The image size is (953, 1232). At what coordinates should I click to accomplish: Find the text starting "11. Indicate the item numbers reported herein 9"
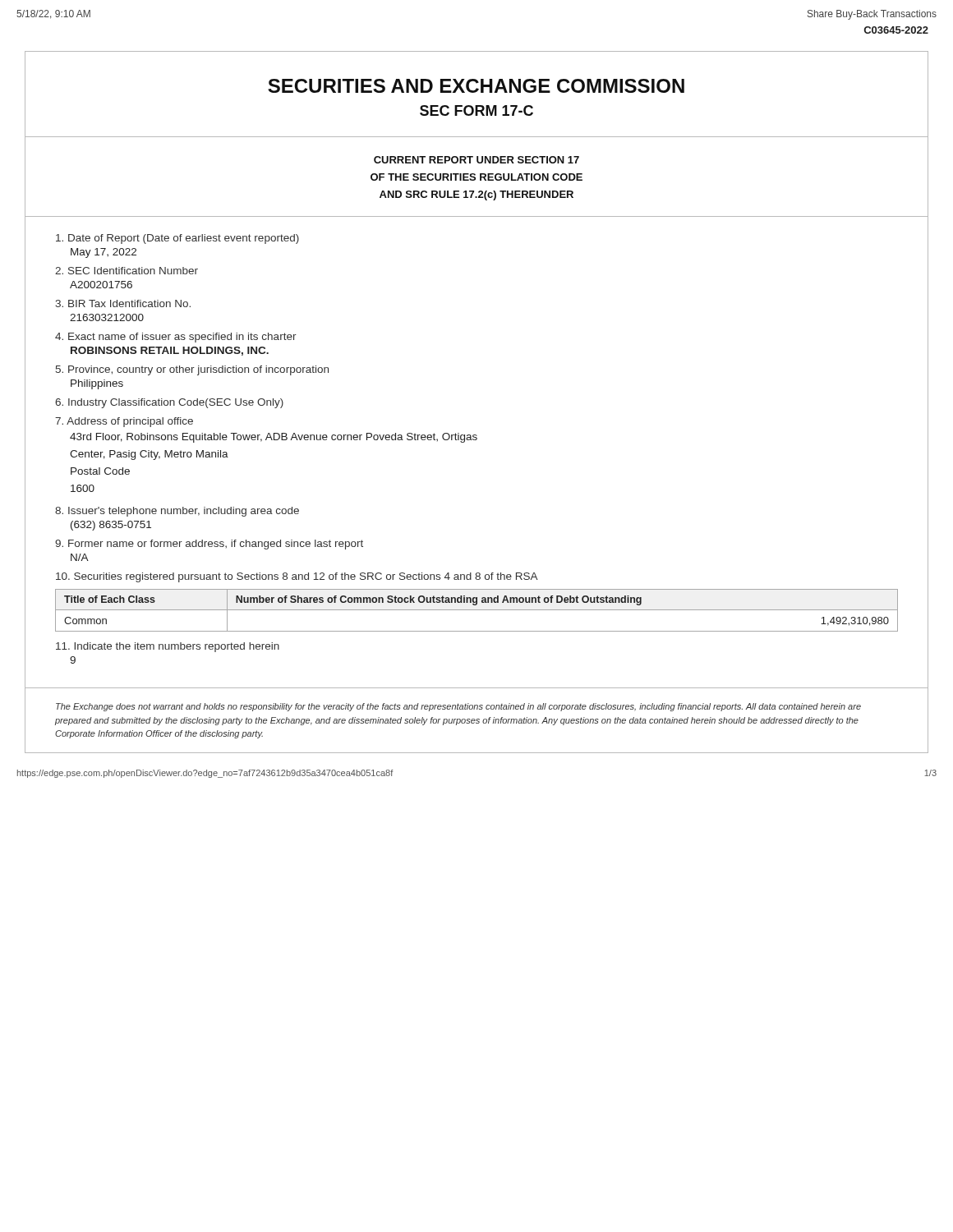tap(168, 647)
